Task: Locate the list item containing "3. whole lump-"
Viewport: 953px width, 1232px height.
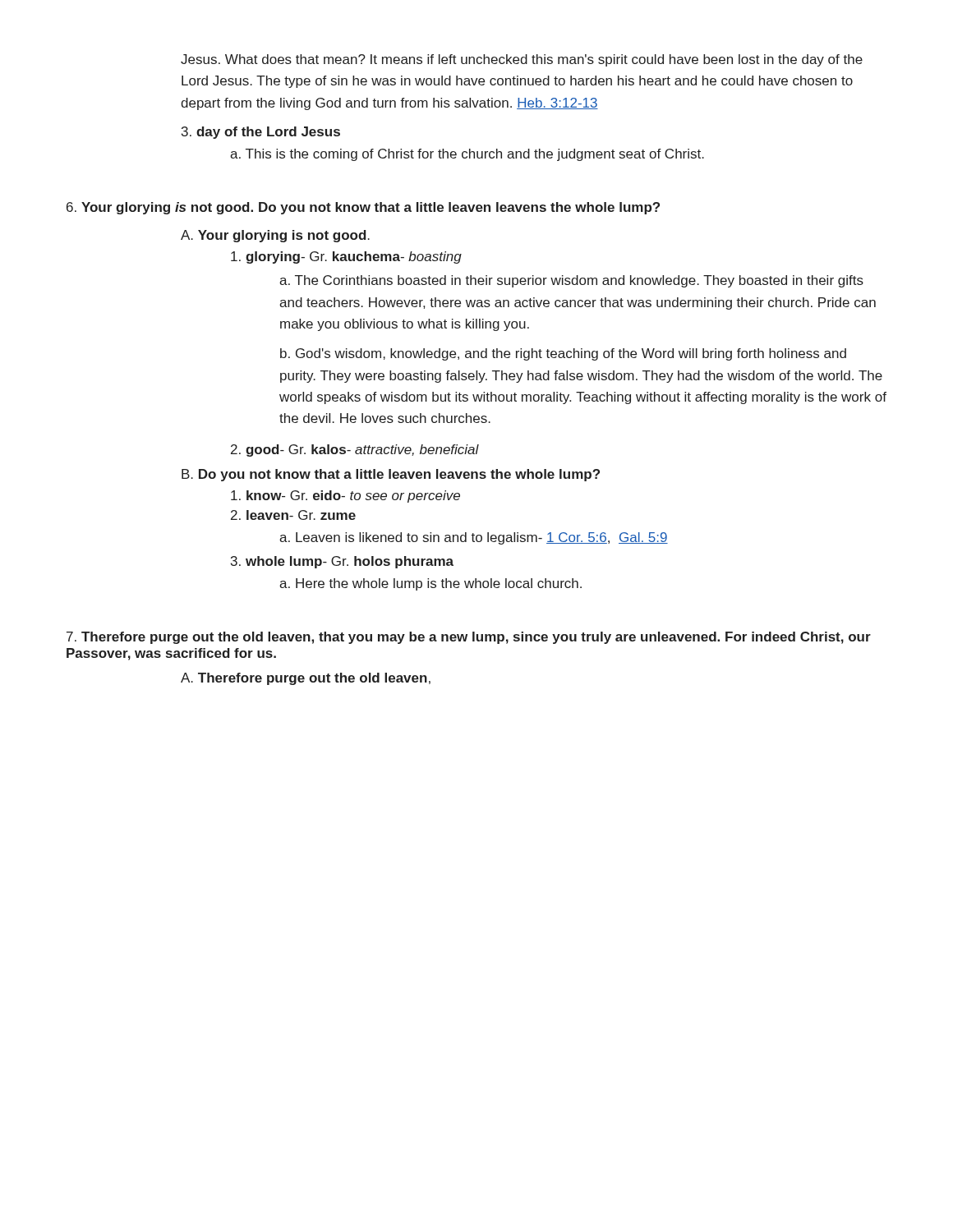Action: click(x=342, y=561)
